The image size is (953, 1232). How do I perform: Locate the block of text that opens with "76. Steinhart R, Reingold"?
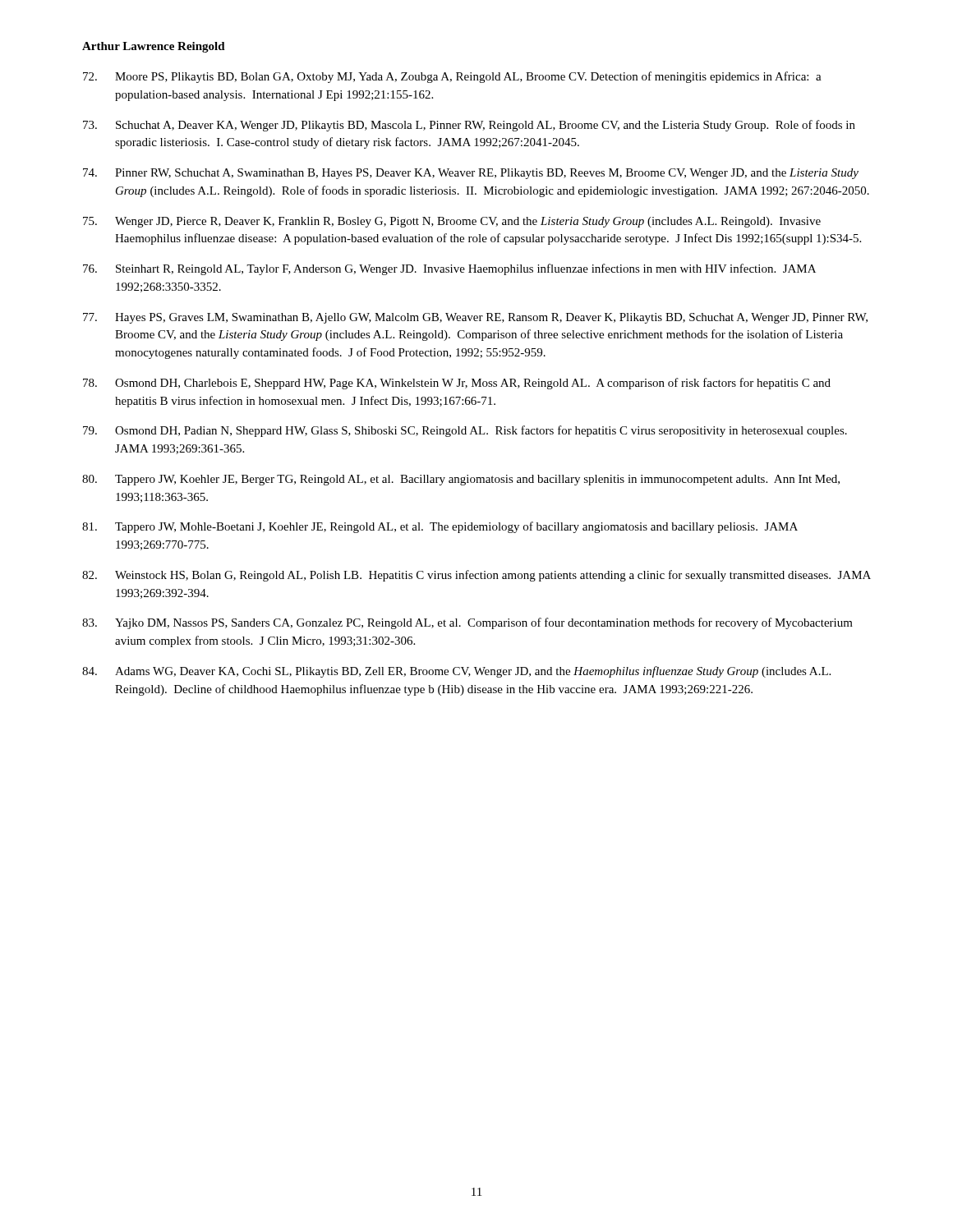pyautogui.click(x=476, y=278)
